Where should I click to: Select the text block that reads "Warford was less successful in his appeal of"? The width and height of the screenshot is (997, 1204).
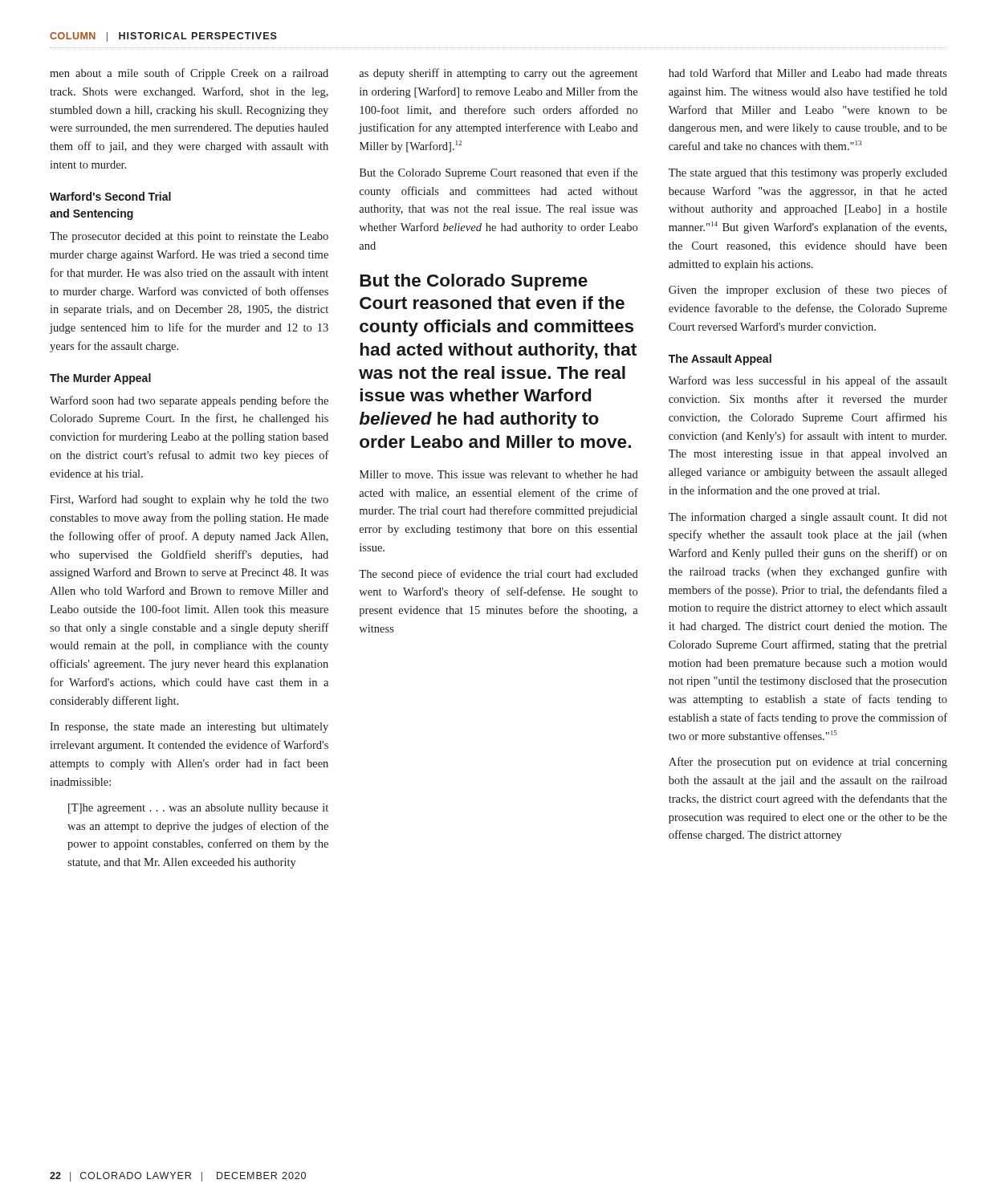click(808, 608)
